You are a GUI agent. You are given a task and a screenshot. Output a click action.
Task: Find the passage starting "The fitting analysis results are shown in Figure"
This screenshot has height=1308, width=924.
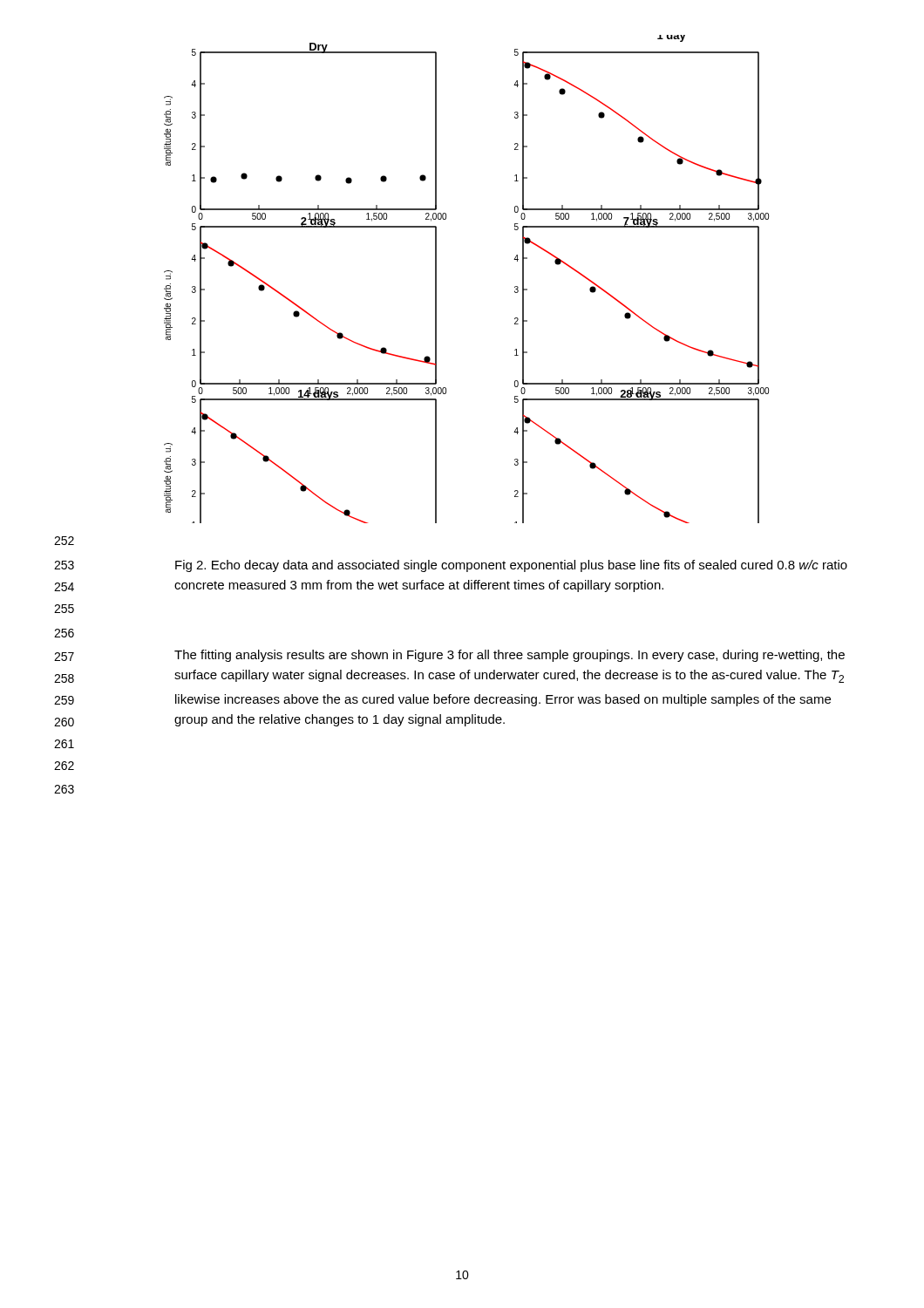tap(510, 687)
